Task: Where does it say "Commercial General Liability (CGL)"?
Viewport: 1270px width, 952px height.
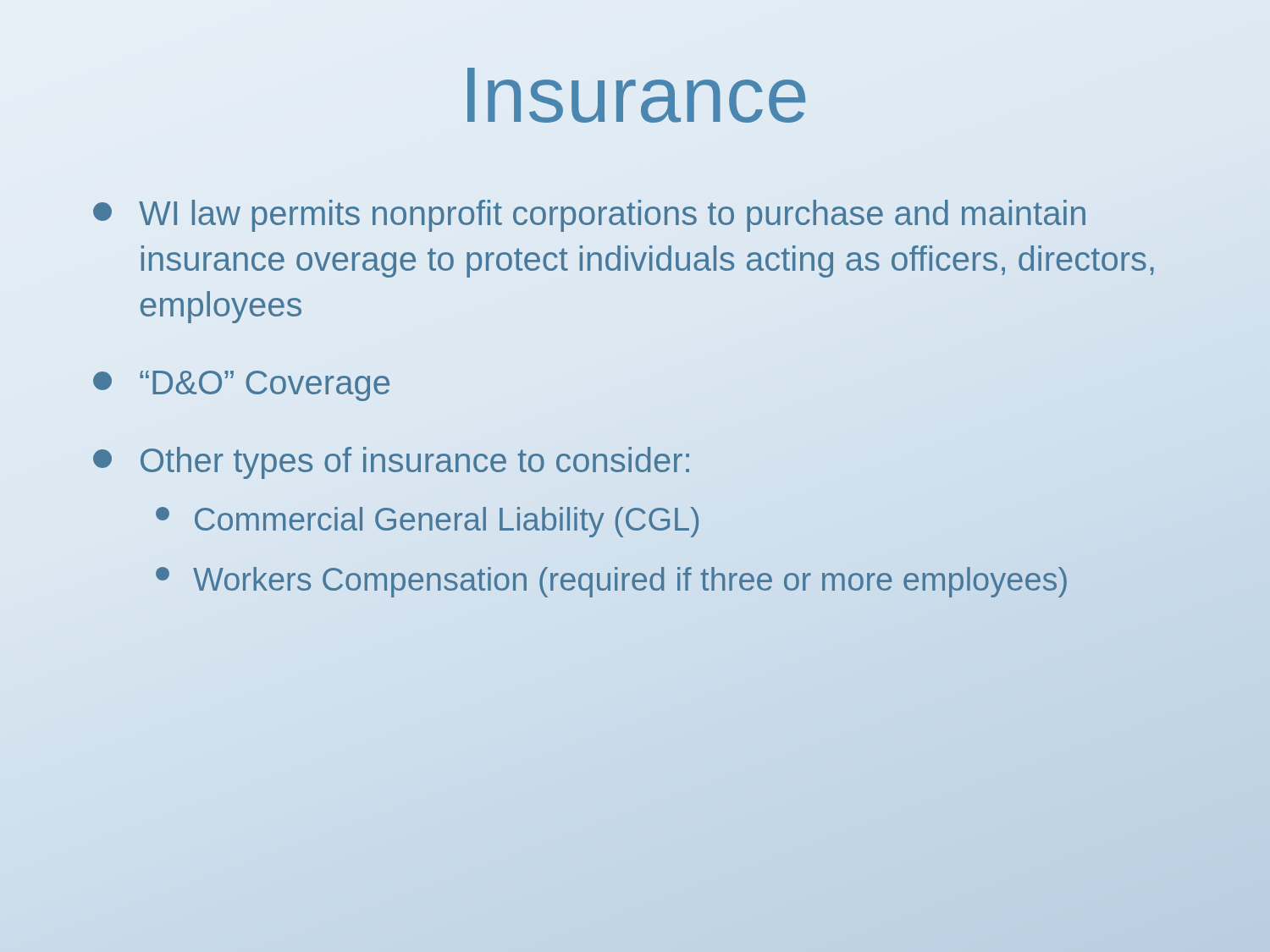Action: pyautogui.click(x=671, y=520)
